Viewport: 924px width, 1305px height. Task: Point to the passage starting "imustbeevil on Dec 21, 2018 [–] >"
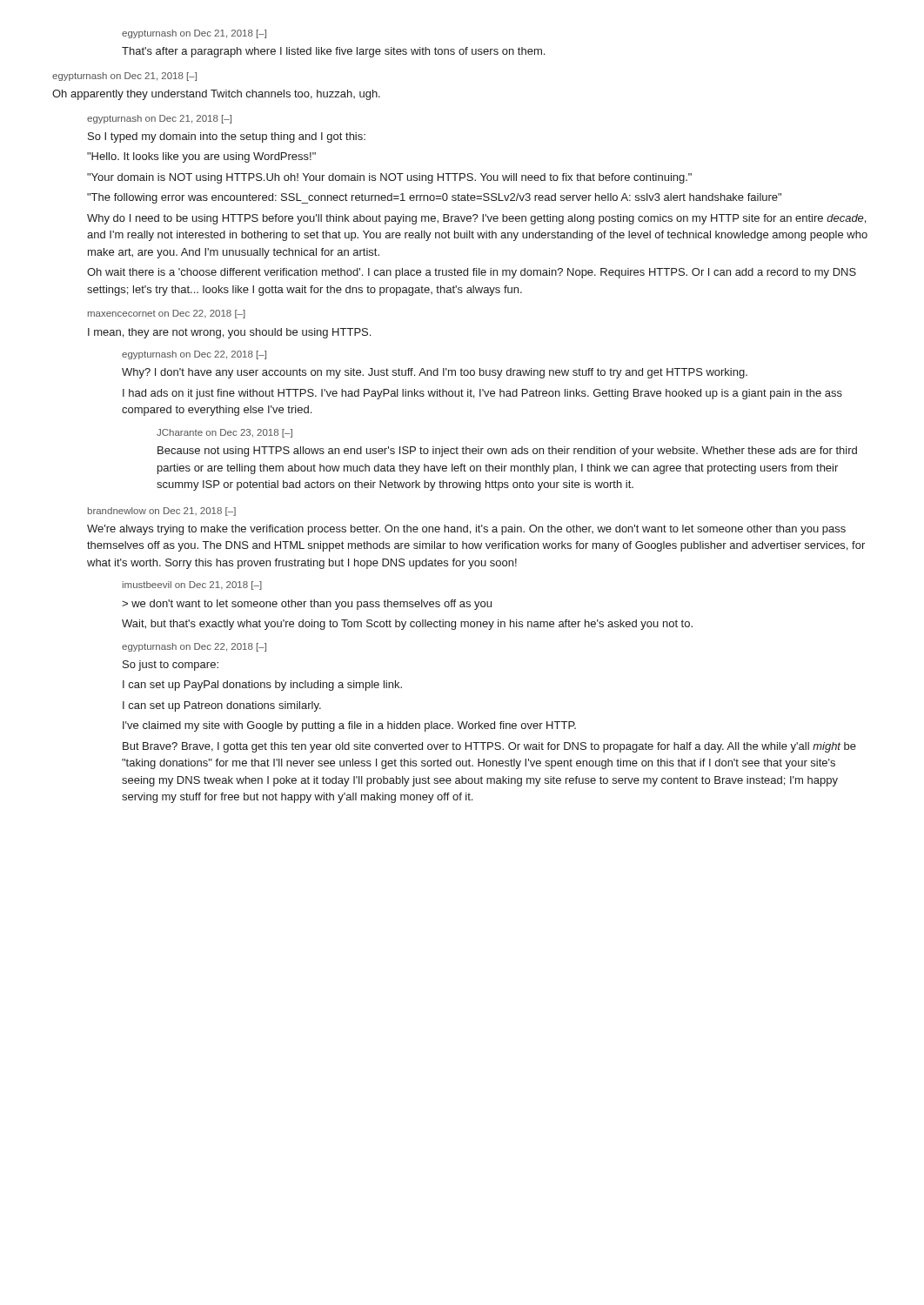coord(497,605)
